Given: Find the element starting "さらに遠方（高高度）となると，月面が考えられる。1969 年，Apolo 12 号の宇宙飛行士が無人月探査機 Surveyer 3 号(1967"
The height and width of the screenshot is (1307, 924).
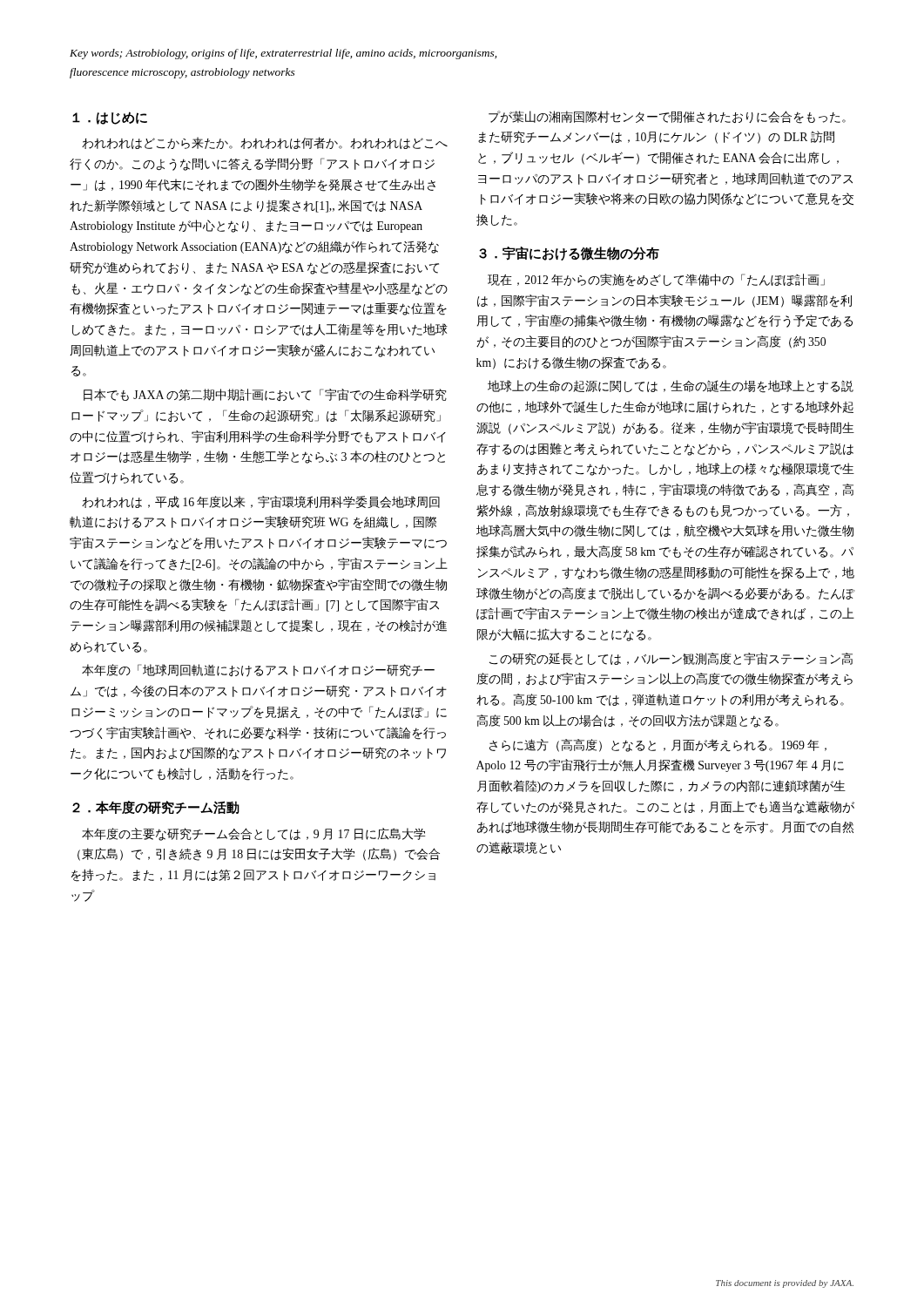Looking at the screenshot, I should 665,797.
